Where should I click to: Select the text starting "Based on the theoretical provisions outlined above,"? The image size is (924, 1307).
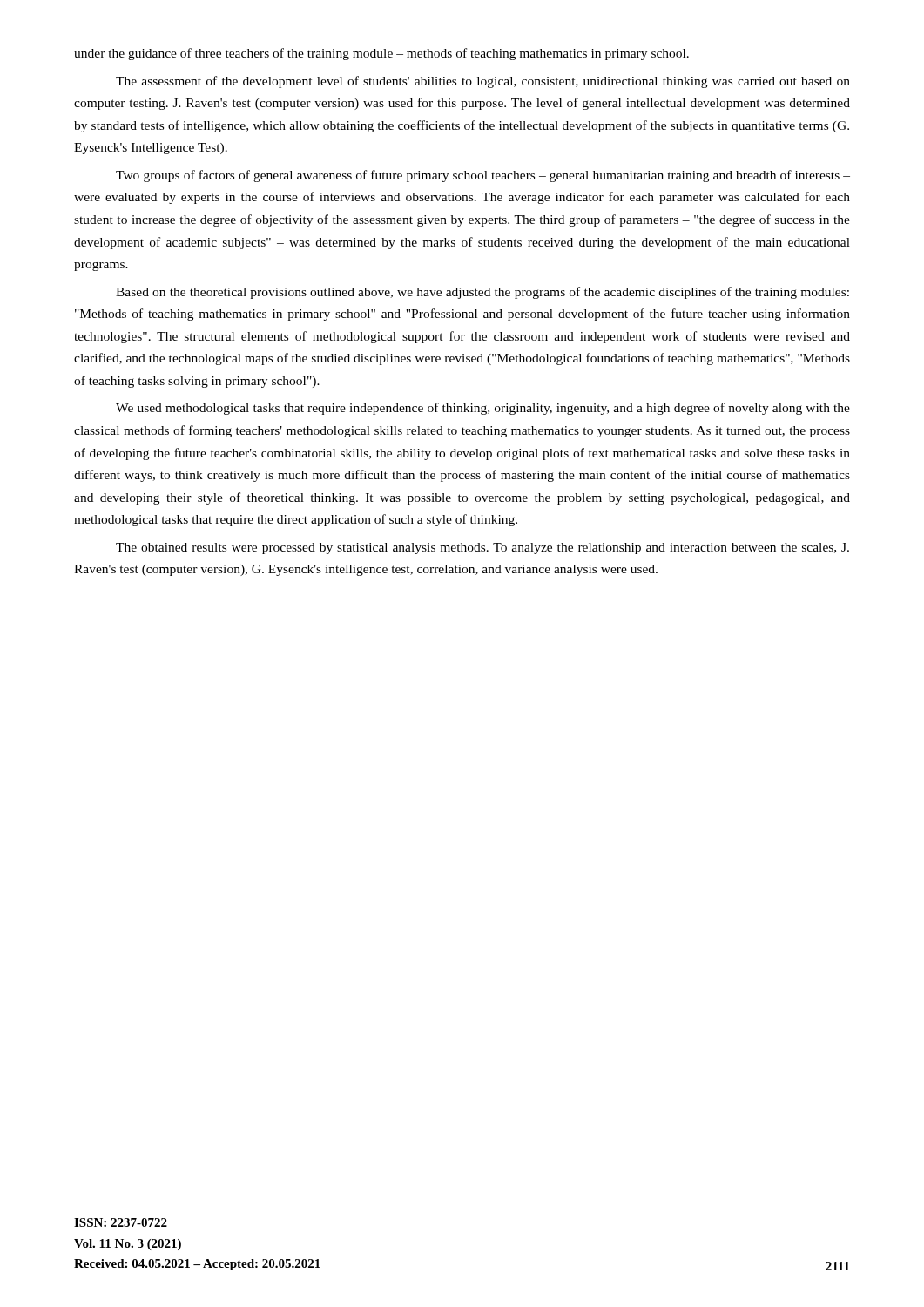point(462,336)
